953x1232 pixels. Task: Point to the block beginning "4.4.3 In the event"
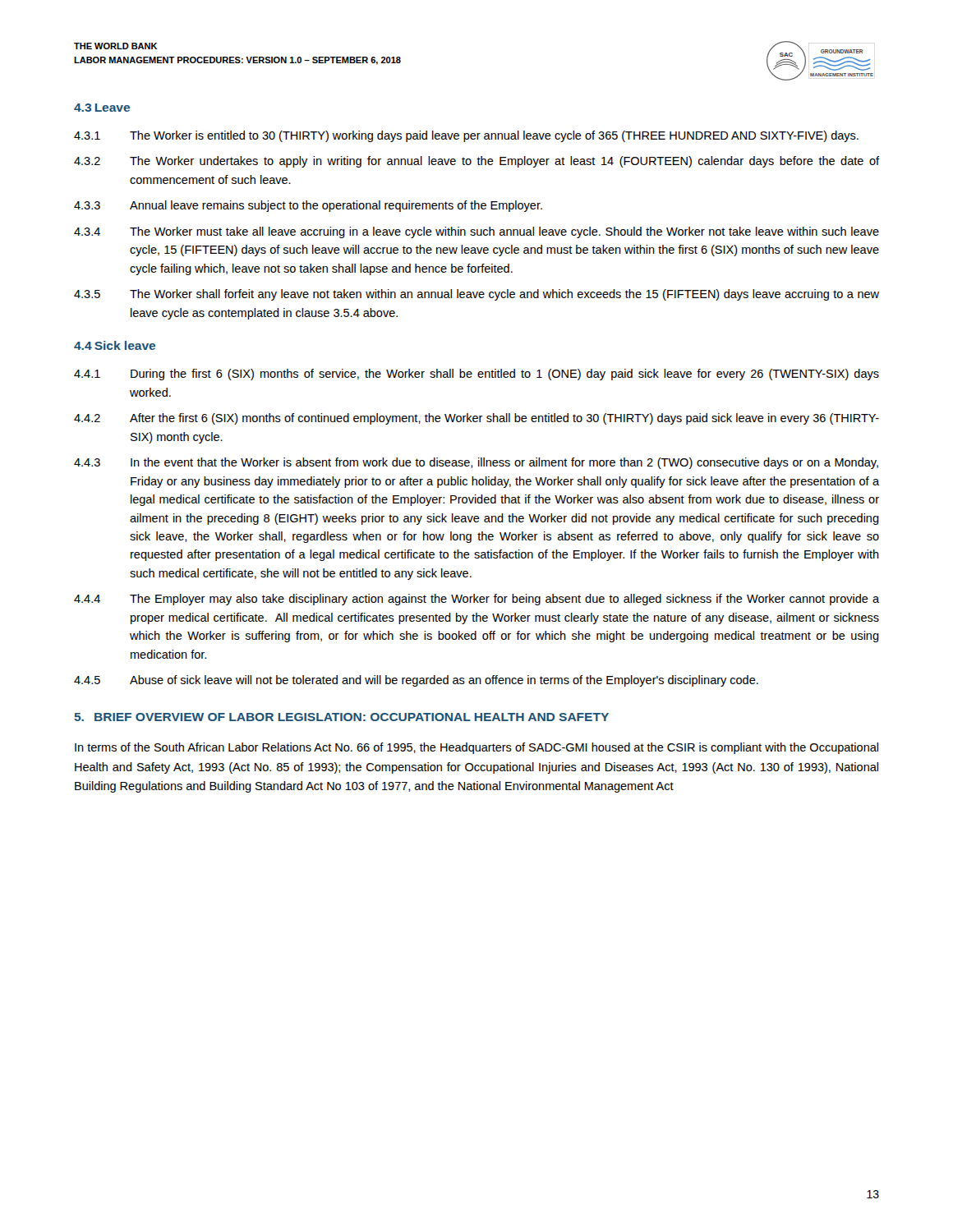(x=476, y=518)
